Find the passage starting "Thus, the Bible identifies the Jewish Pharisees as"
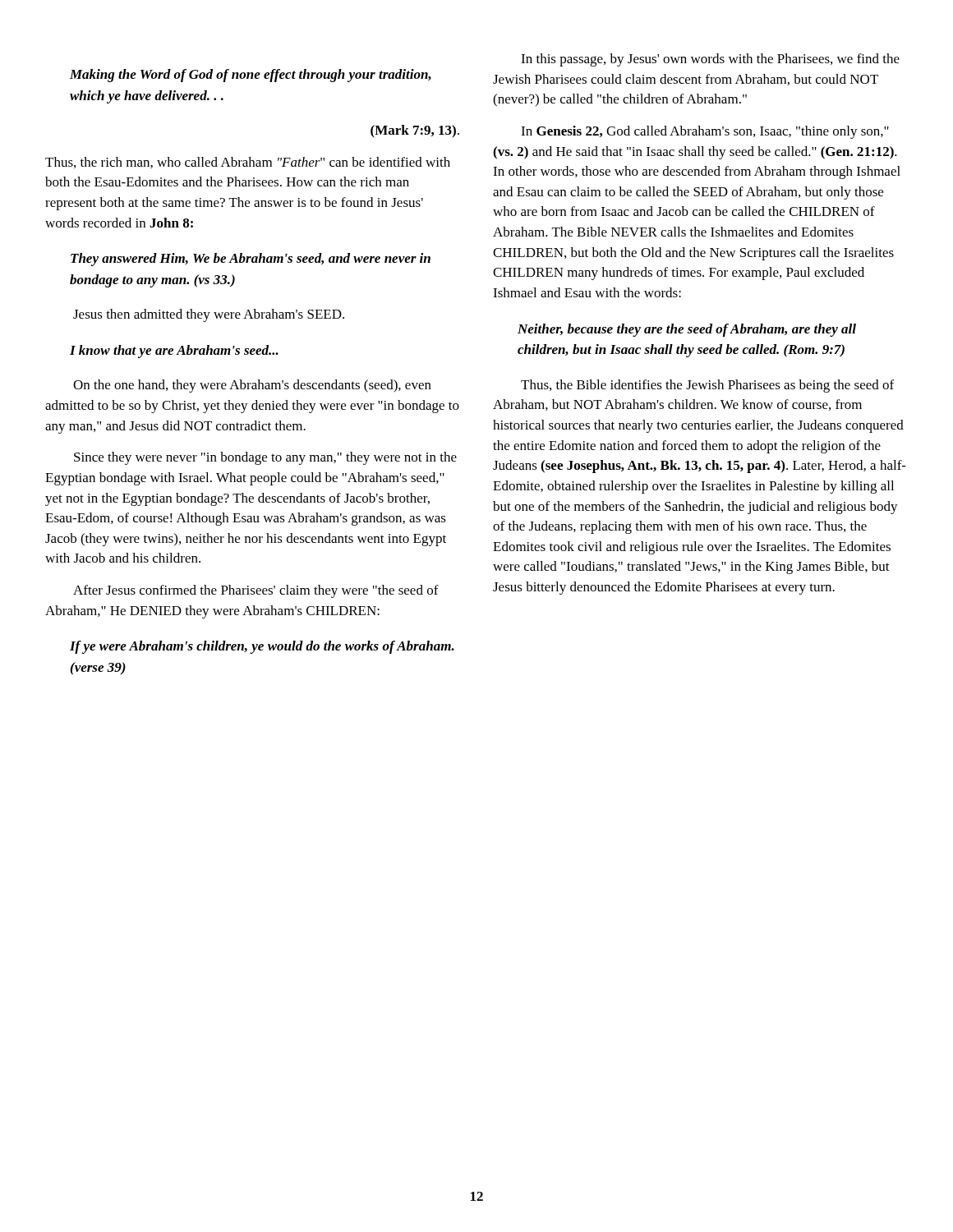The image size is (953, 1232). 700,486
